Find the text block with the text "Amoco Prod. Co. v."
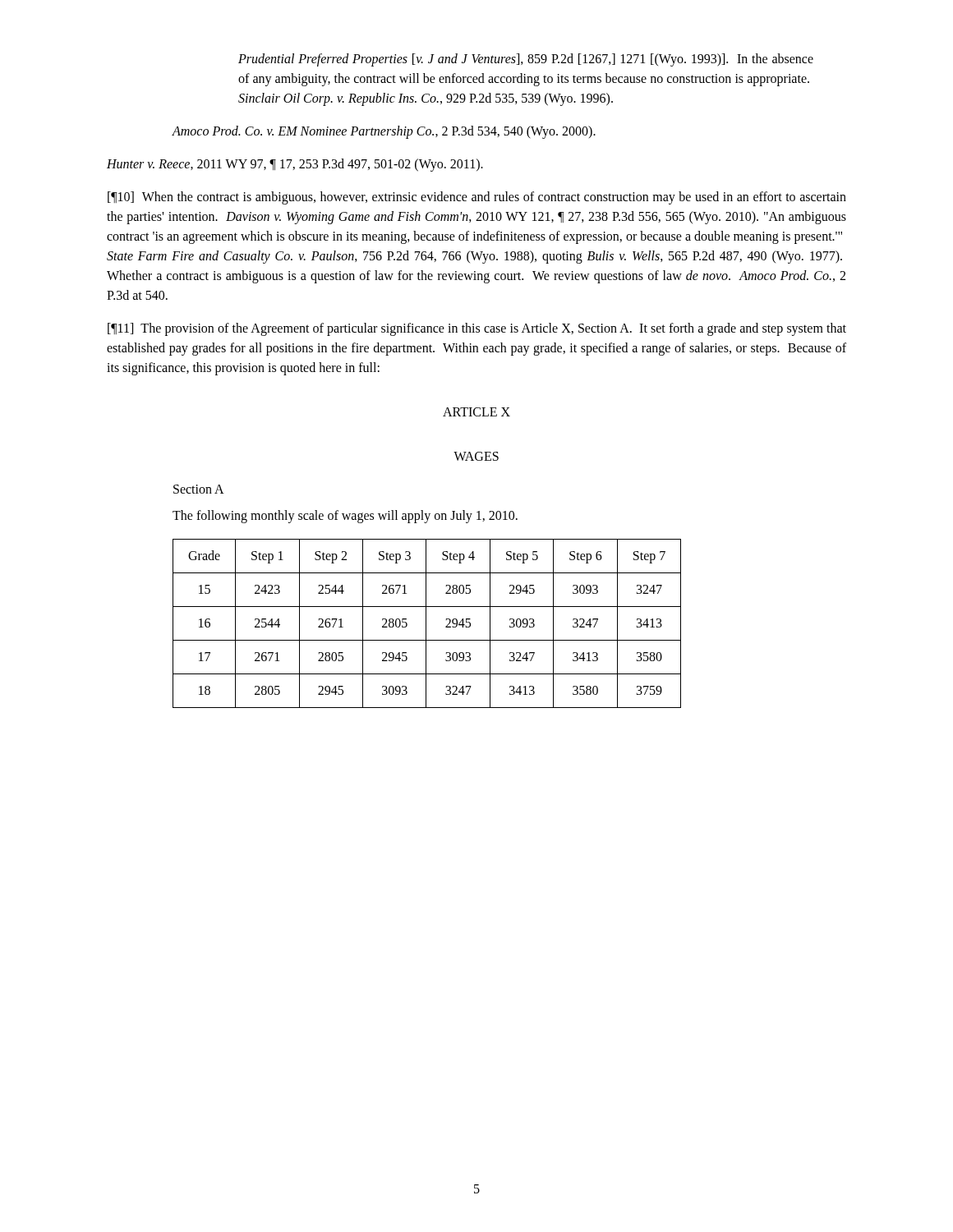The width and height of the screenshot is (953, 1232). point(384,131)
